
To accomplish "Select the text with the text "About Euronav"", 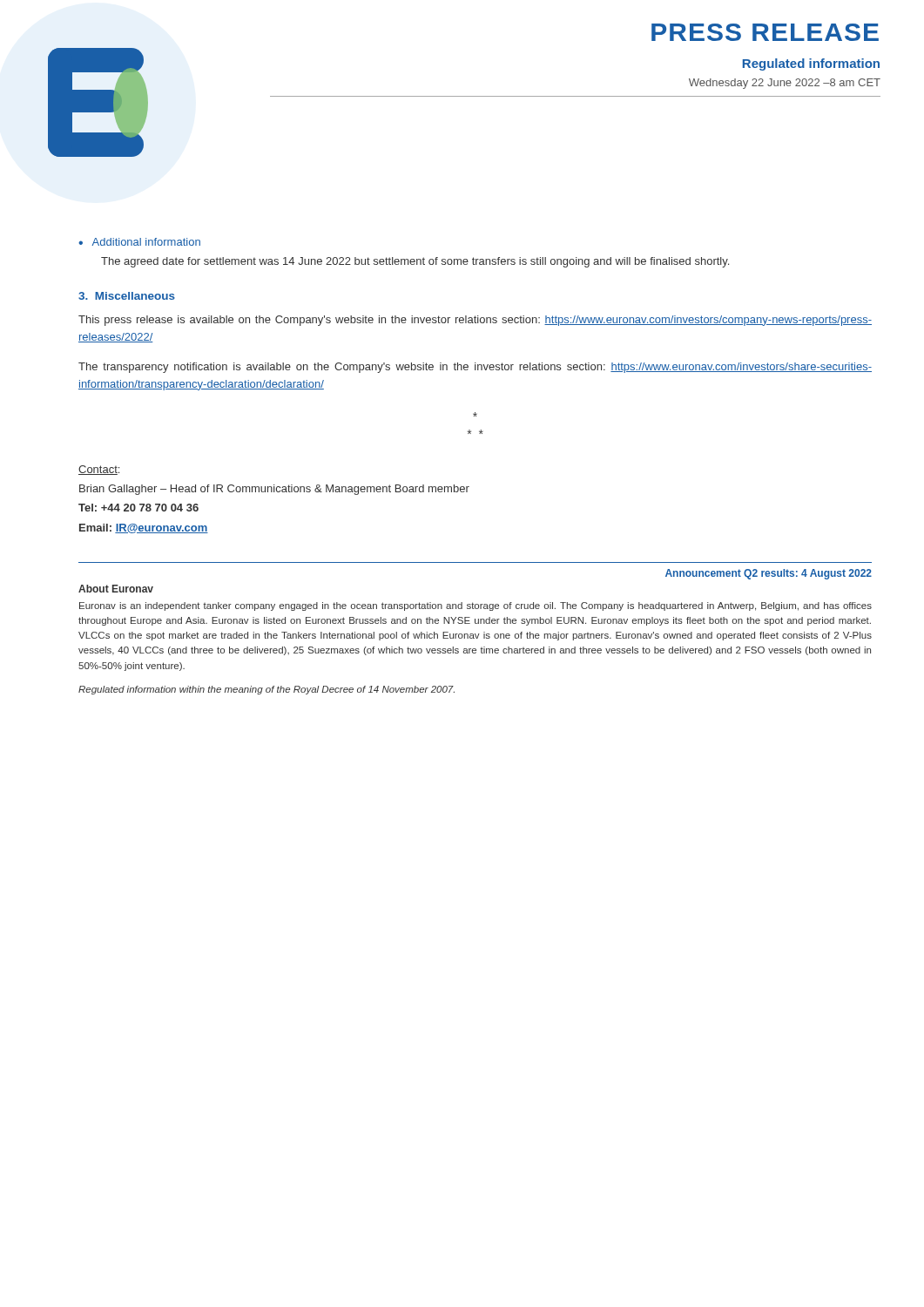I will 116,589.
